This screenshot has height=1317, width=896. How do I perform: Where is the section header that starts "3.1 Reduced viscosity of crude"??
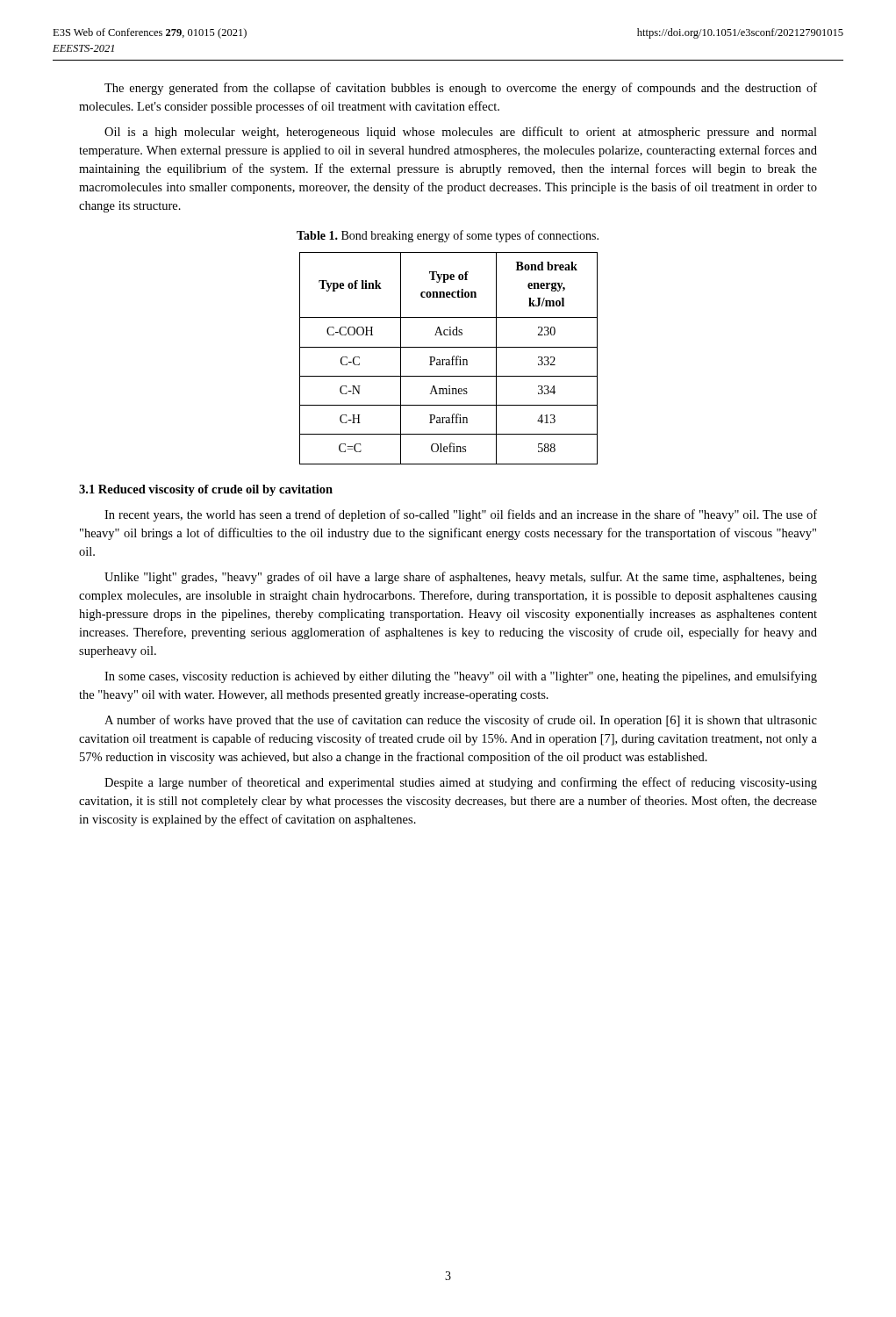pos(206,489)
